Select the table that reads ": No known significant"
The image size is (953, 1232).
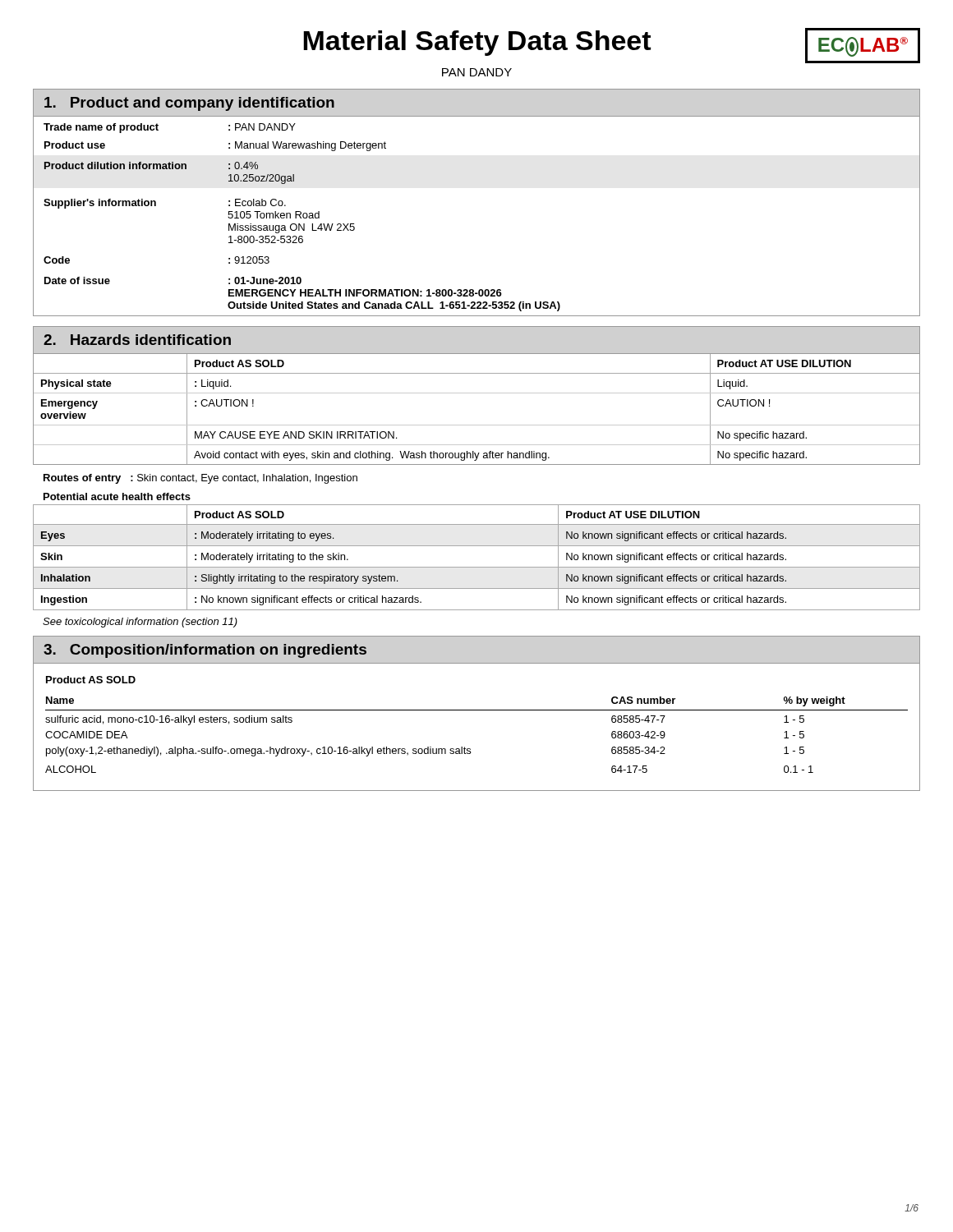[x=476, y=557]
